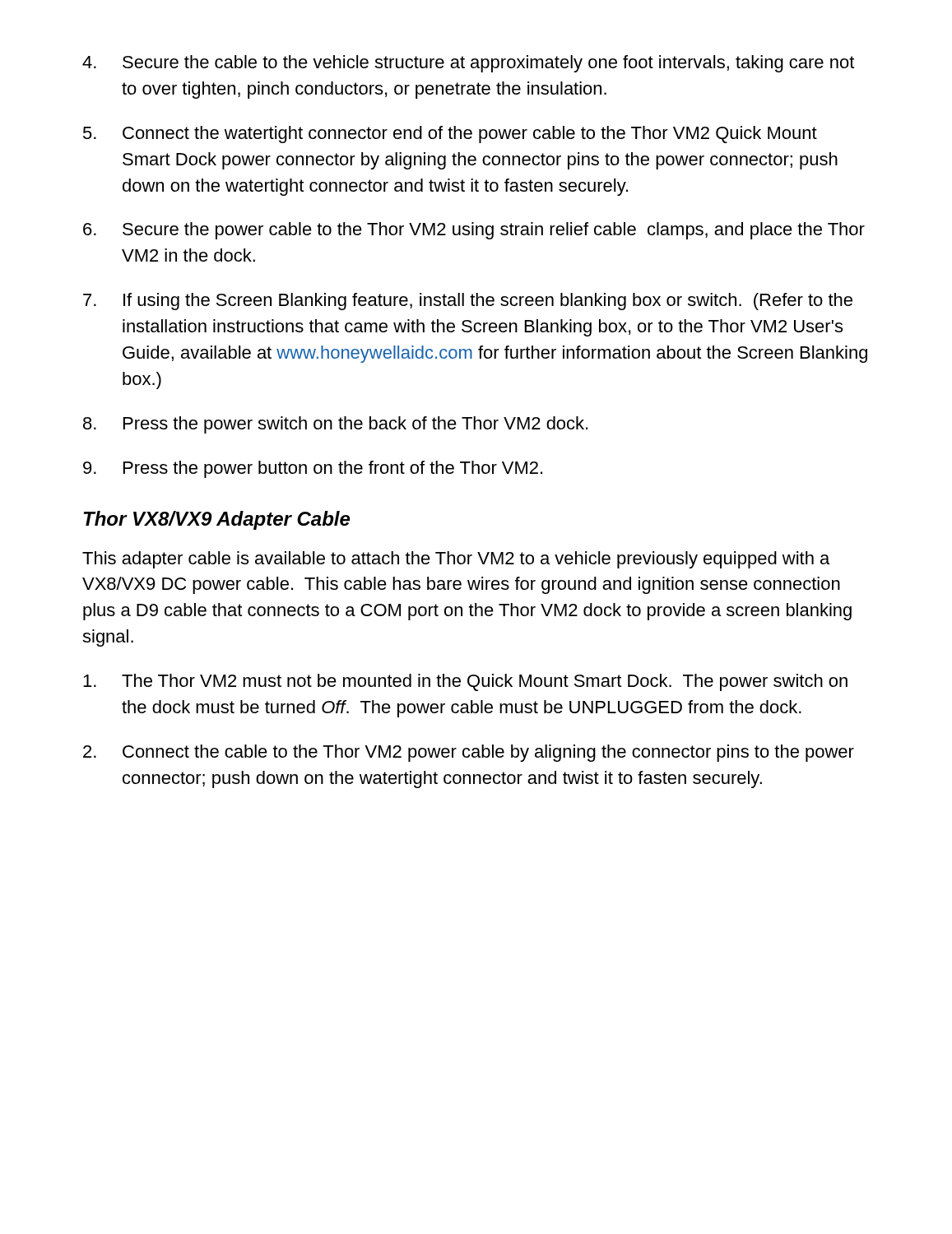Image resolution: width=952 pixels, height=1234 pixels.
Task: Find the list item that says "4. Secure the cable to the"
Action: (476, 76)
